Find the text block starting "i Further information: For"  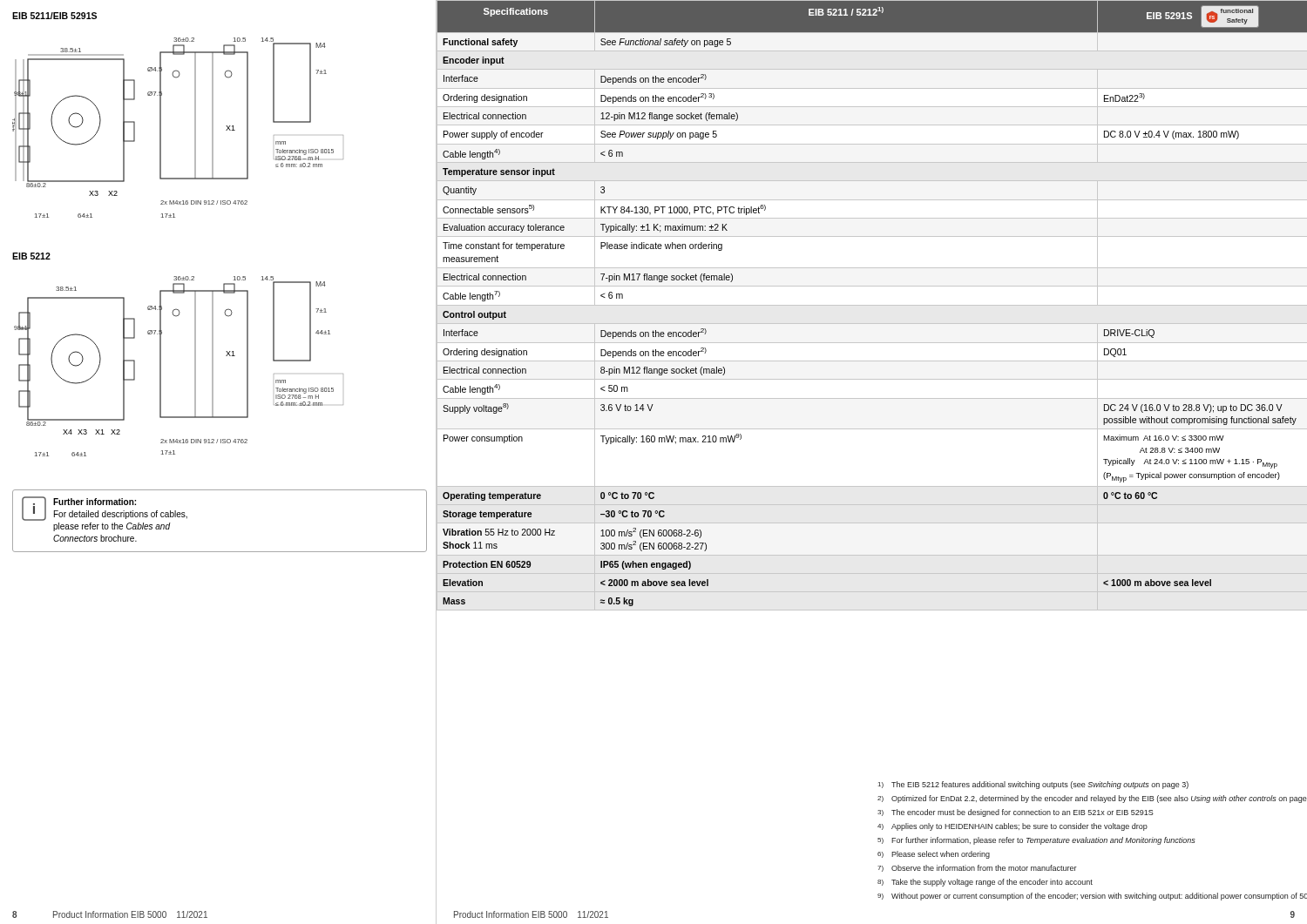click(105, 521)
